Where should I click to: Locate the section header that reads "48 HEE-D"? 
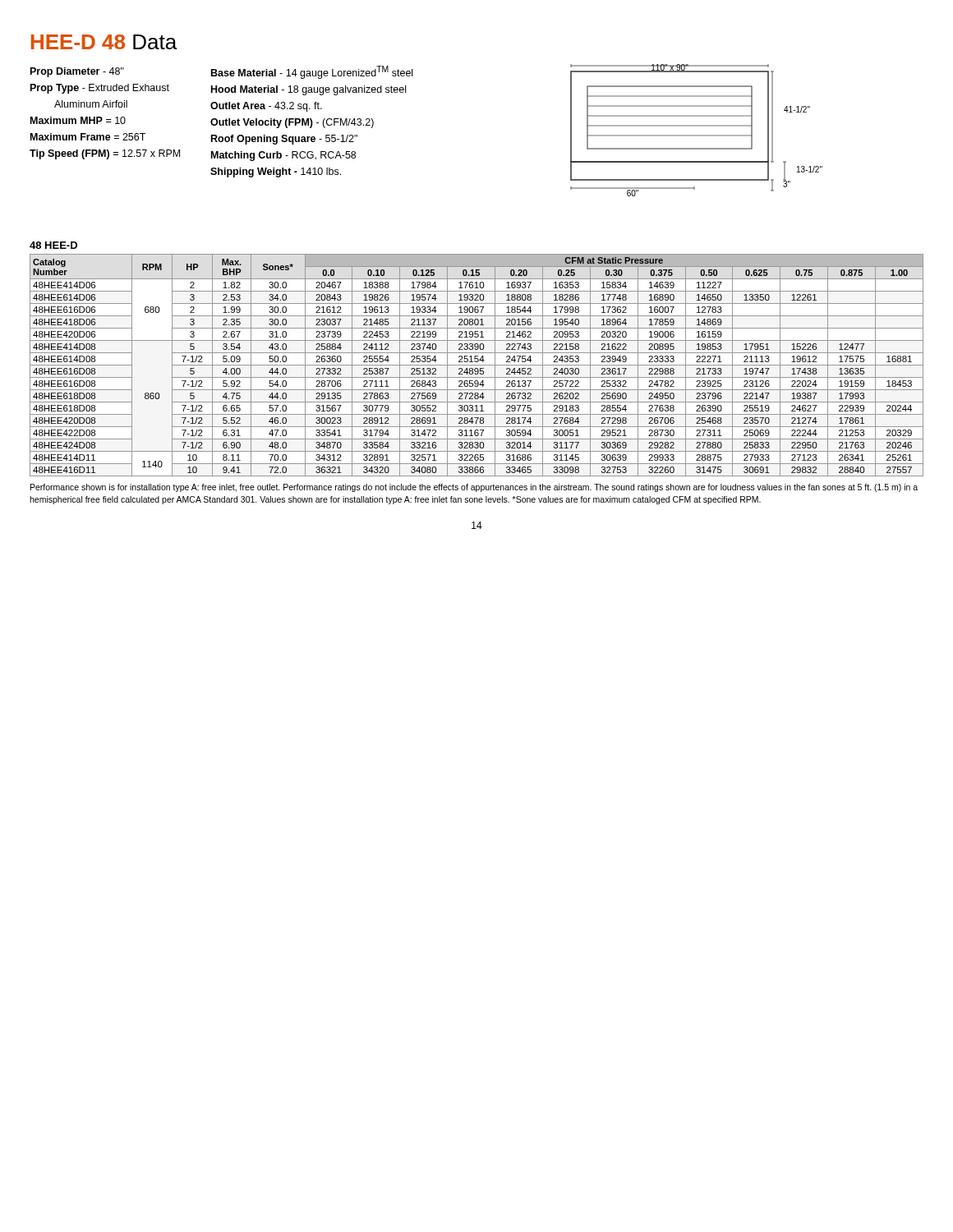[54, 245]
